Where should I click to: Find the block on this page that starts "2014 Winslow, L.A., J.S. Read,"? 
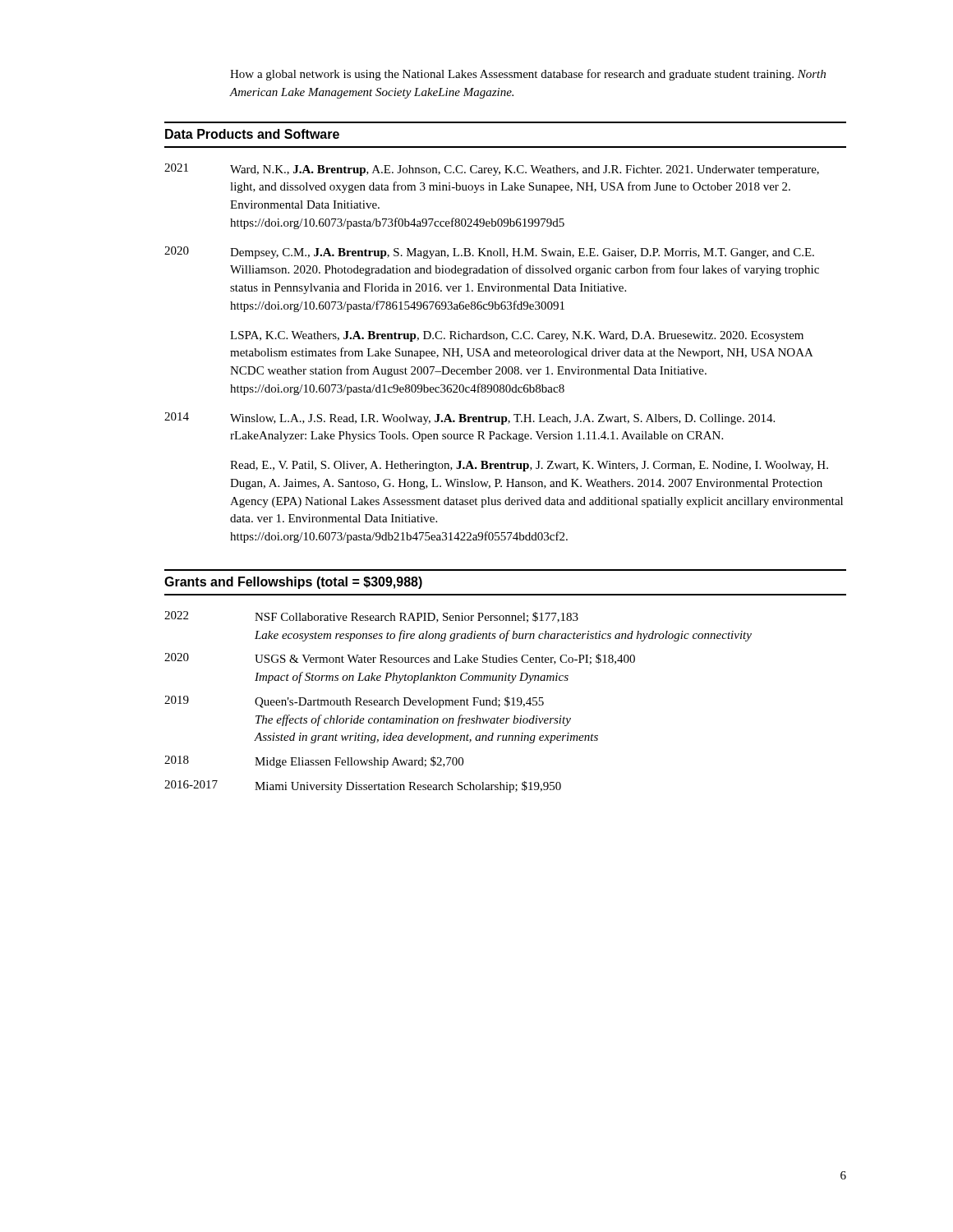pos(505,427)
